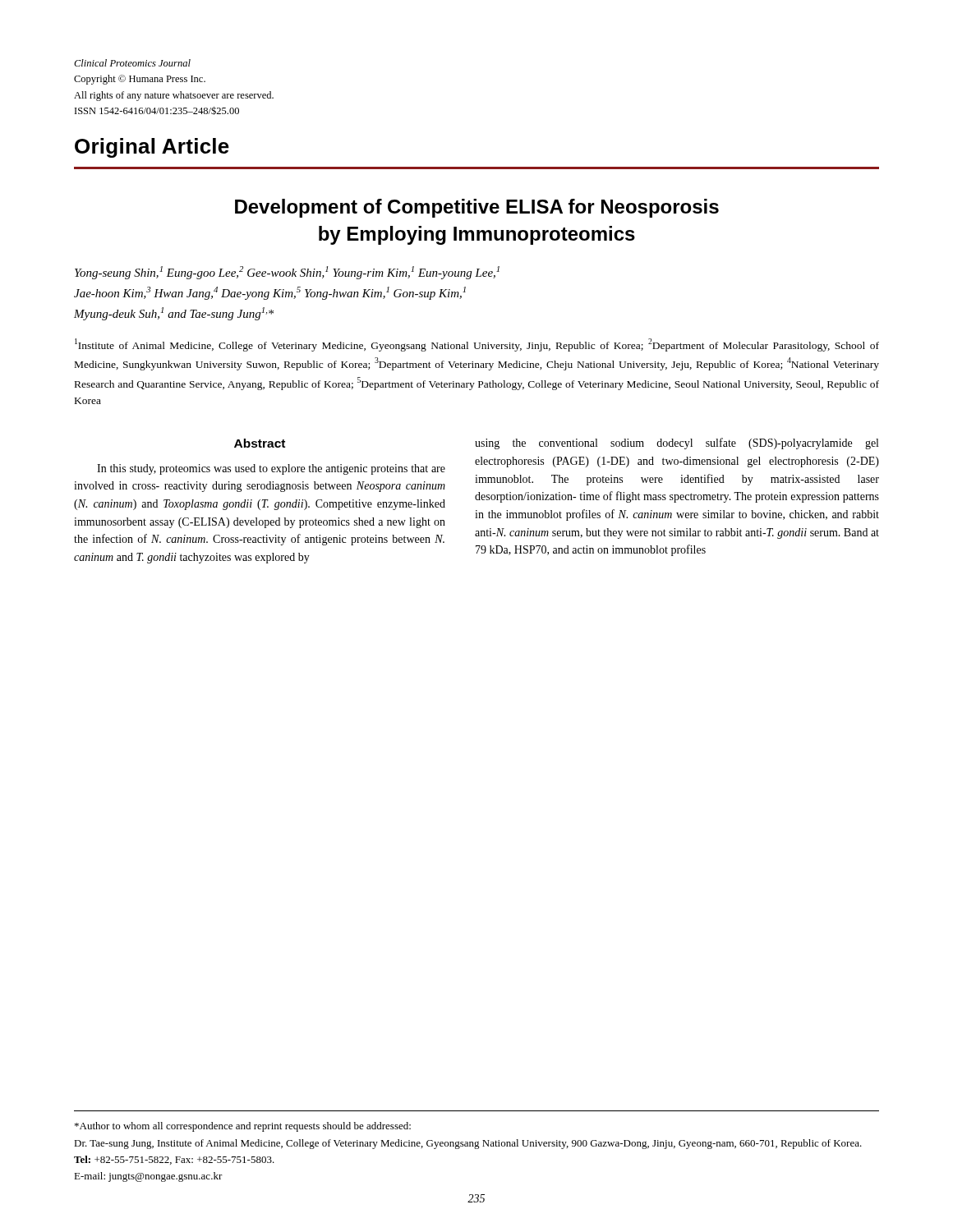953x1232 pixels.
Task: Locate the block of text that opens with "1Institute of Animal"
Action: pyautogui.click(x=476, y=372)
